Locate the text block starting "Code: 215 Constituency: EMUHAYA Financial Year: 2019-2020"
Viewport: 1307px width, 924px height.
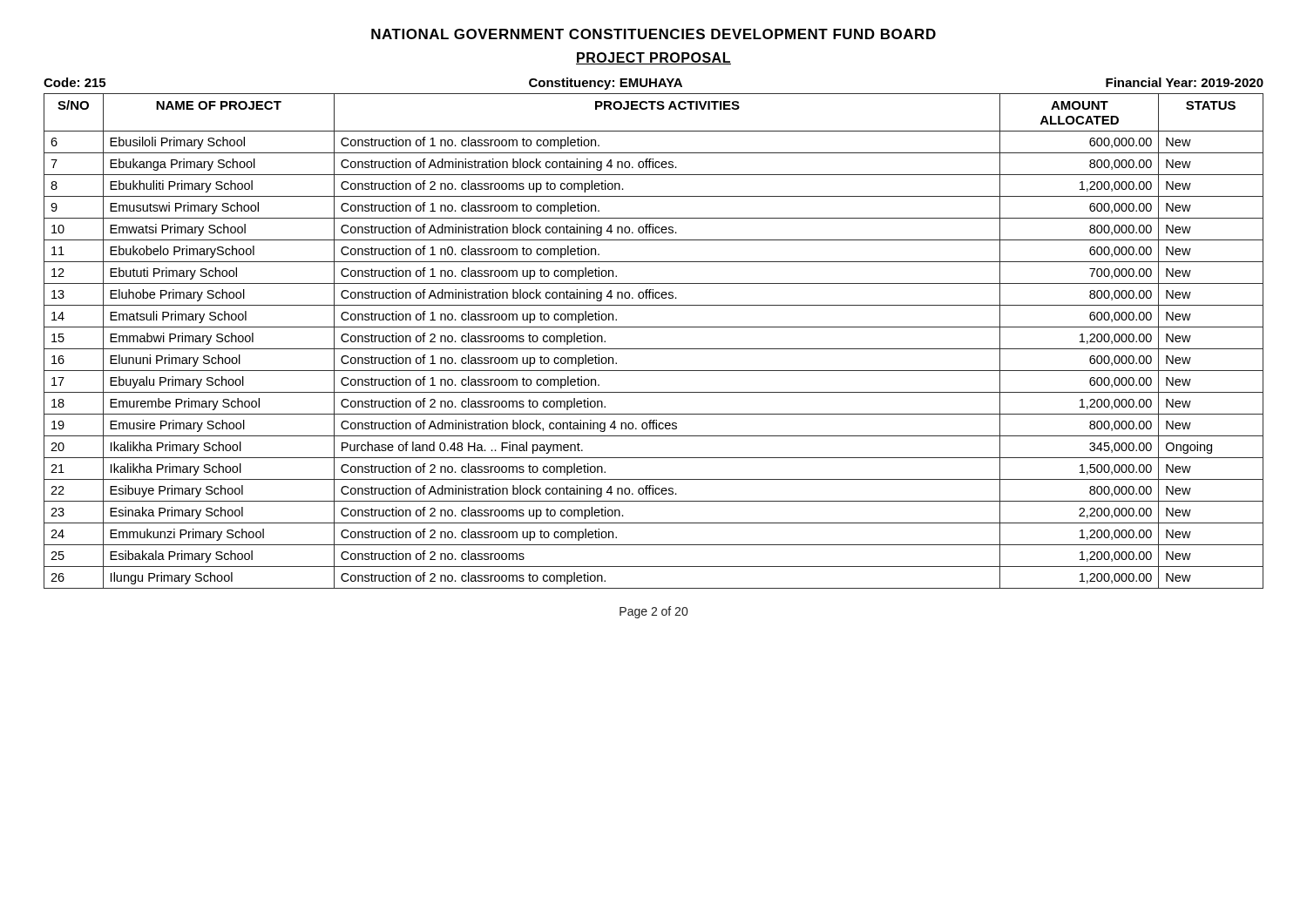[654, 82]
